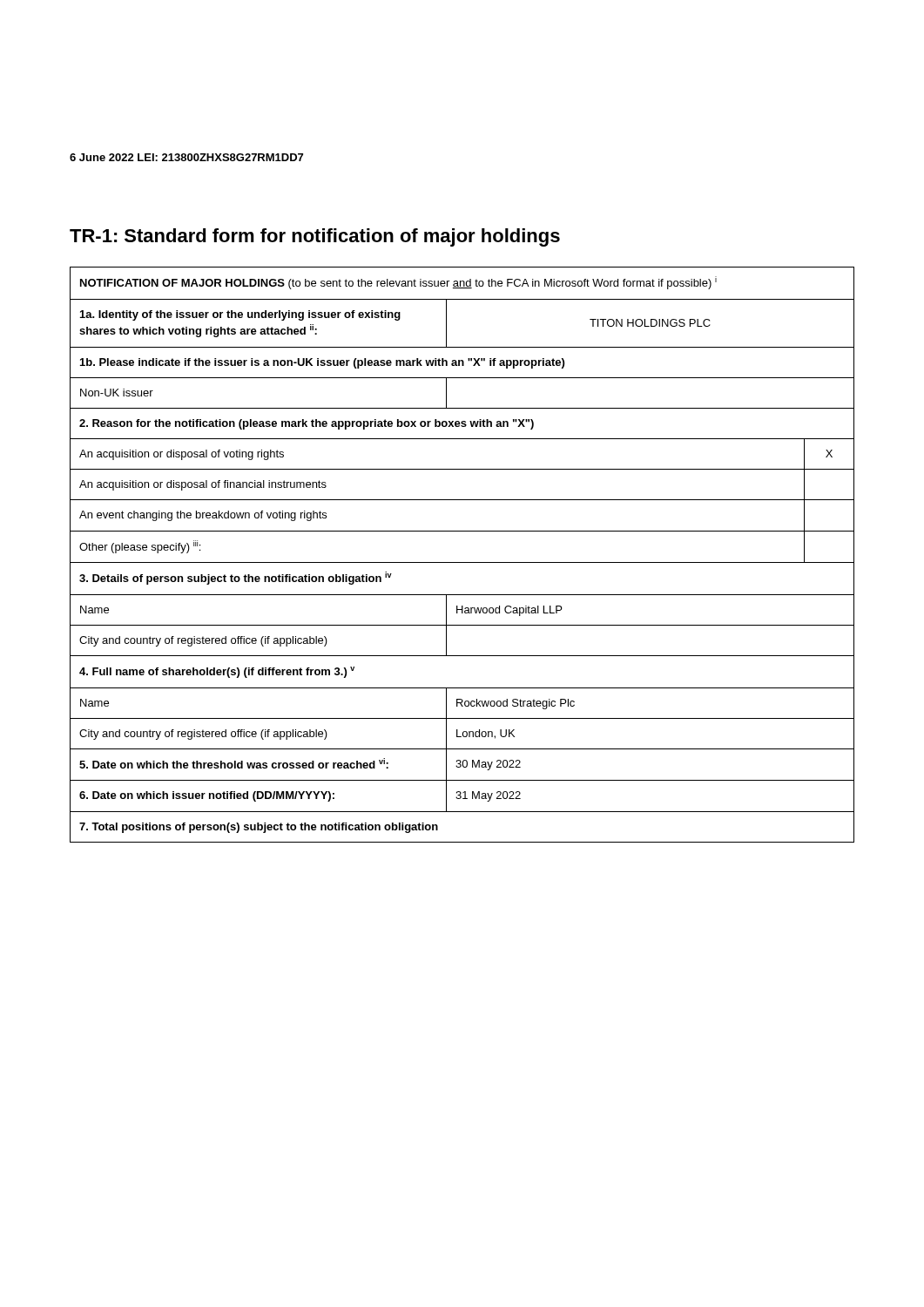924x1307 pixels.
Task: Find the title
Action: coord(315,236)
